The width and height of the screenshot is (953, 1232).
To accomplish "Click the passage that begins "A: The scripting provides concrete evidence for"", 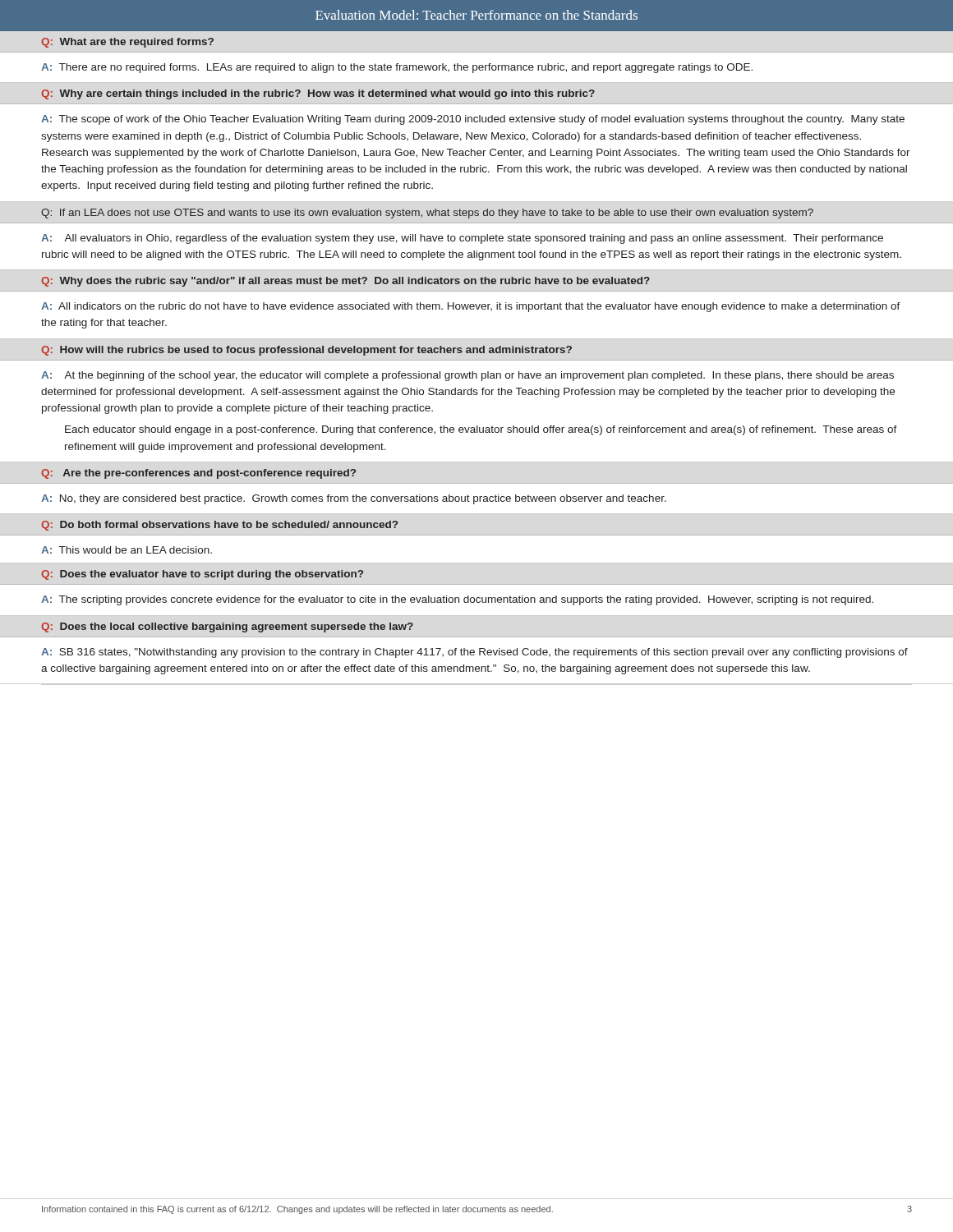I will 458,599.
